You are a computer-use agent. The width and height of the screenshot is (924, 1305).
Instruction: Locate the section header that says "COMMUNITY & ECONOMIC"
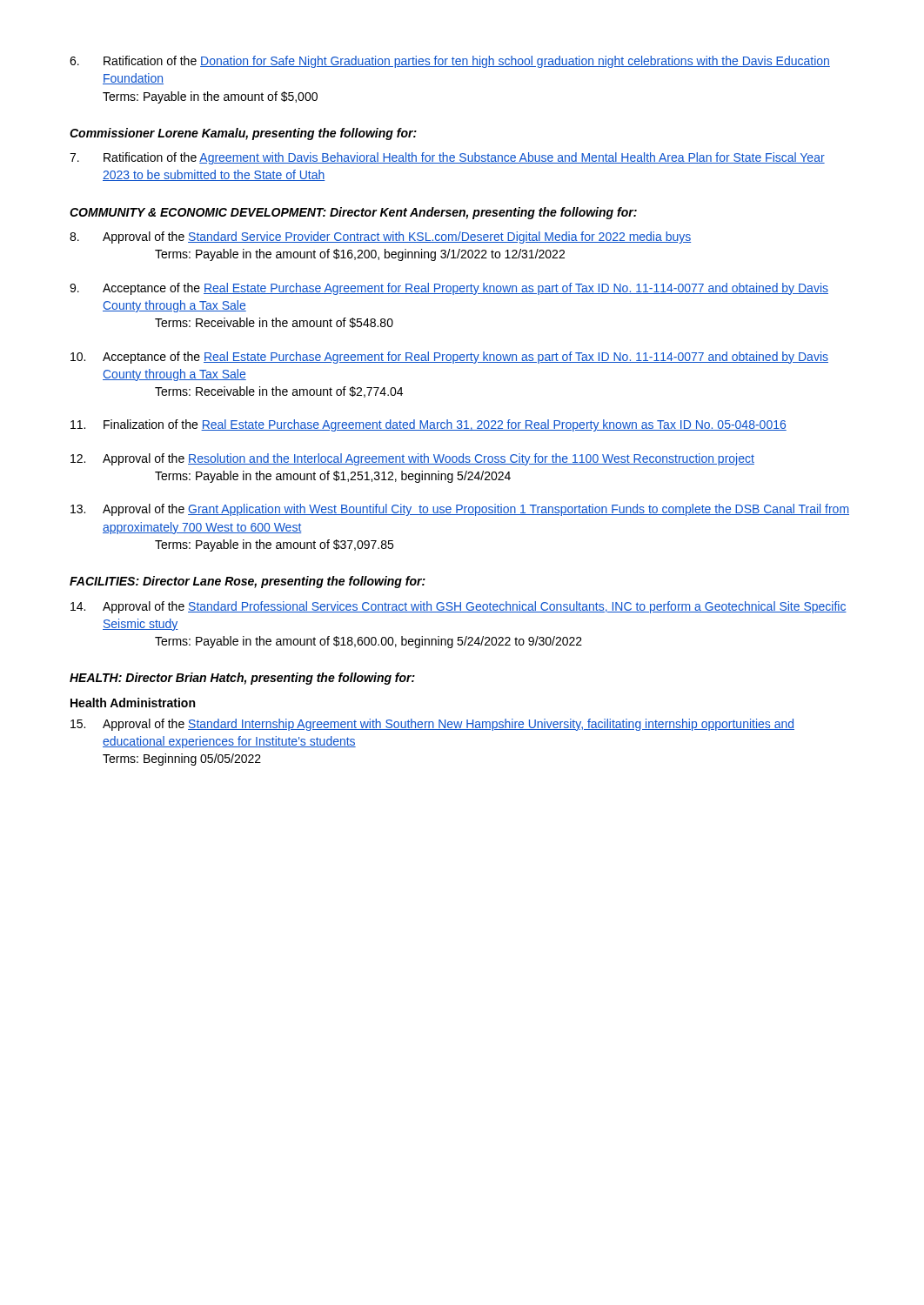(x=353, y=212)
